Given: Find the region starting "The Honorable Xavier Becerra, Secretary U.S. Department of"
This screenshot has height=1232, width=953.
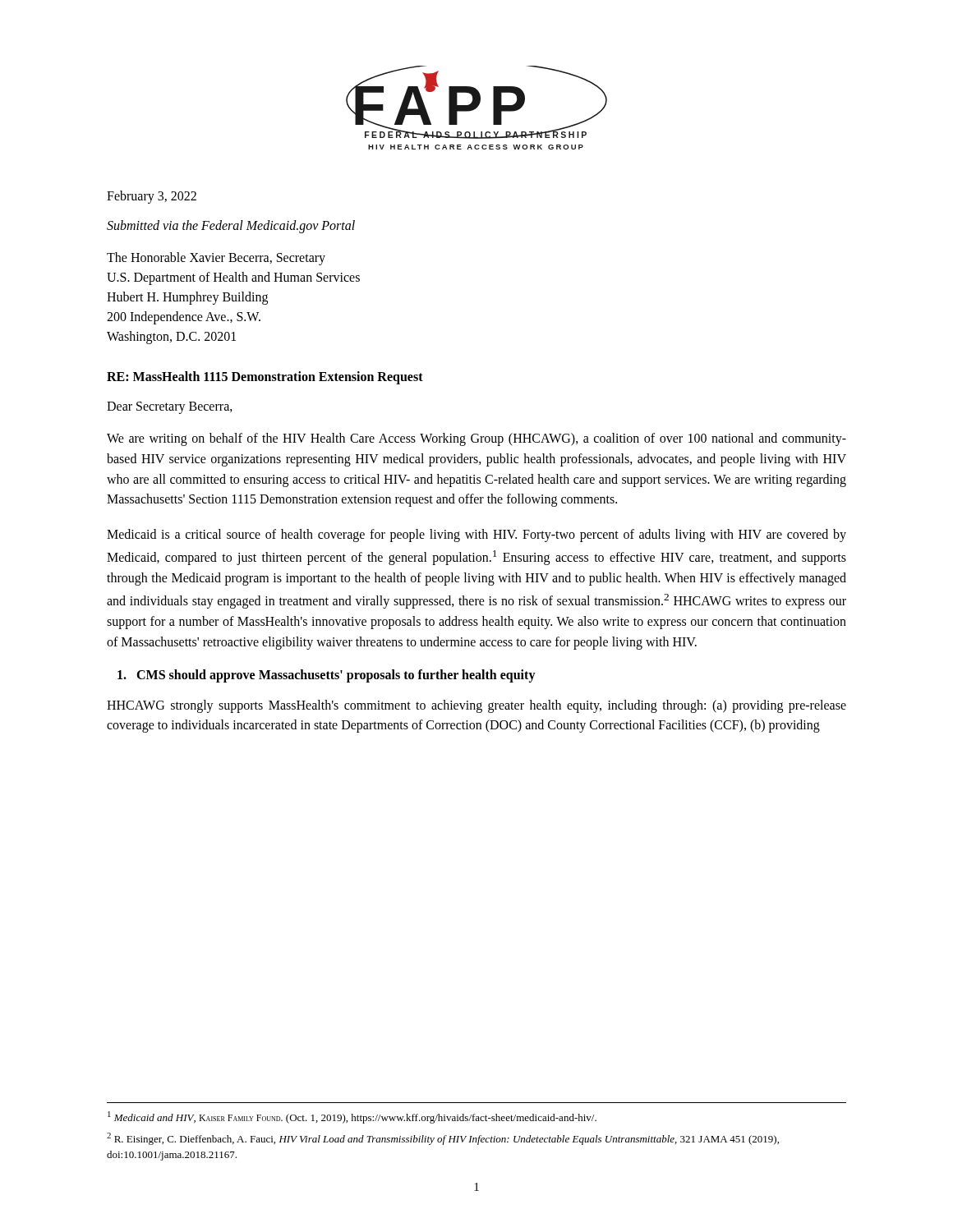Looking at the screenshot, I should [233, 297].
